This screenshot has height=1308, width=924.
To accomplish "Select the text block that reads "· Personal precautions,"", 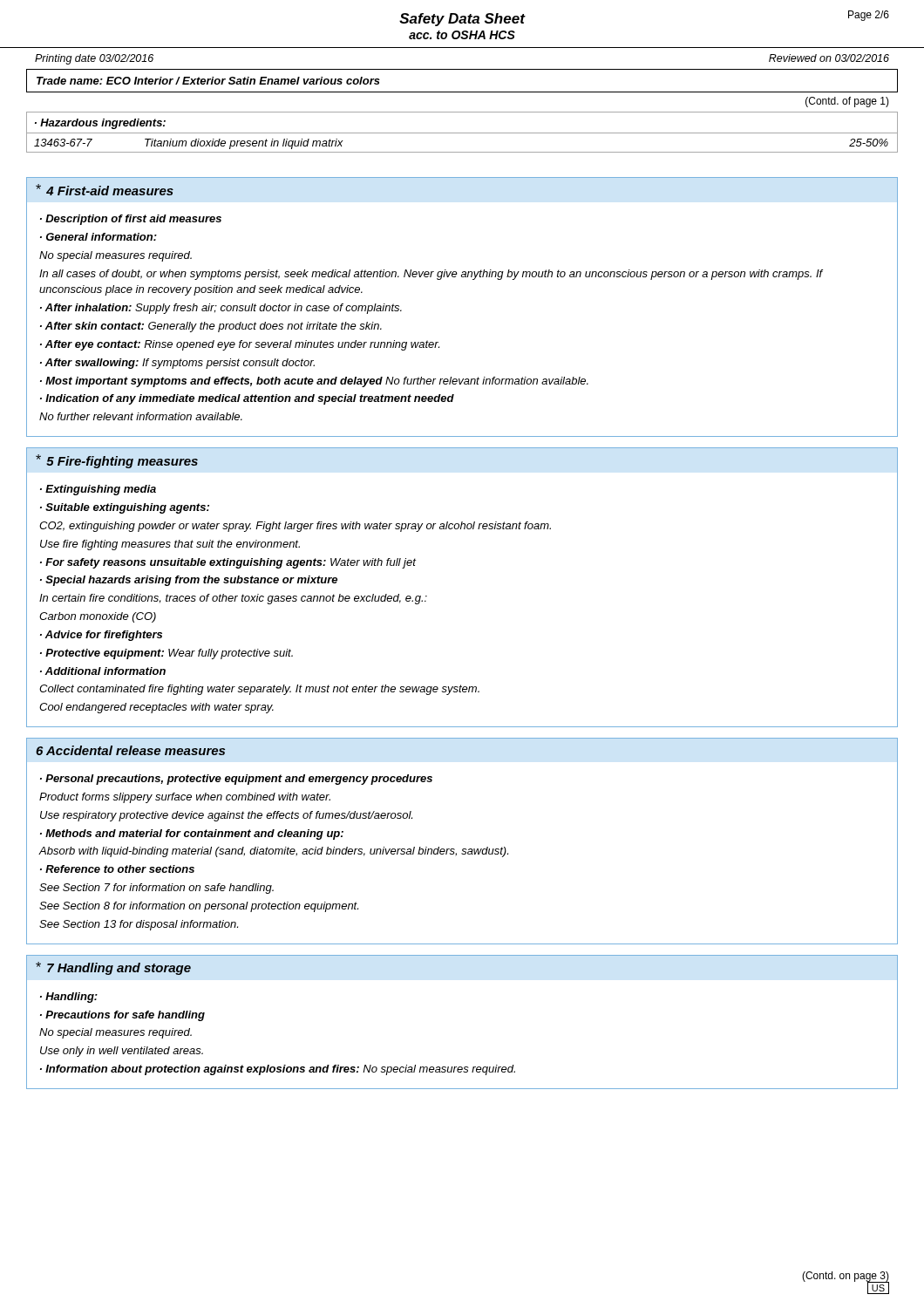I will pyautogui.click(x=462, y=852).
